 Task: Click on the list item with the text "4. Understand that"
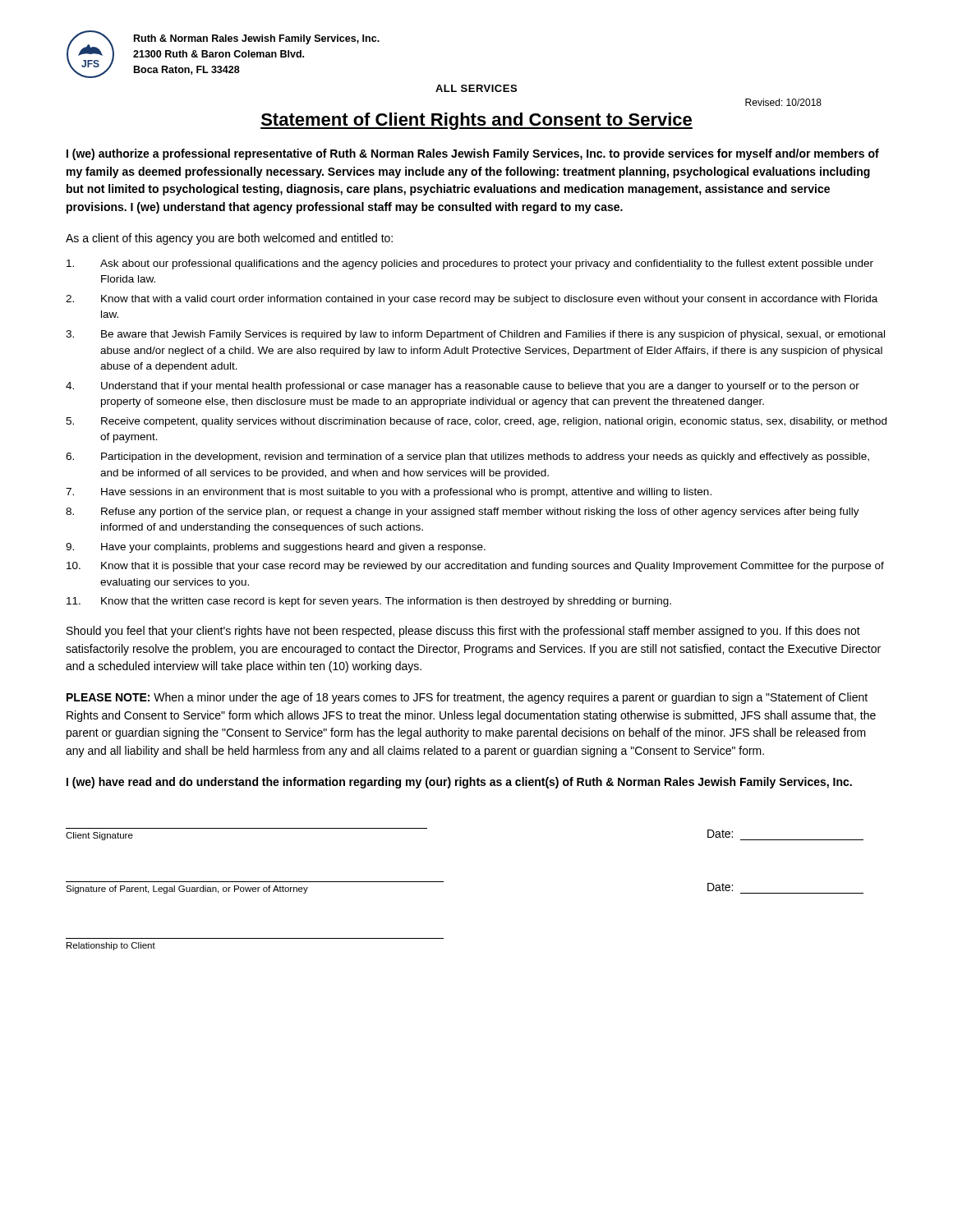pos(476,394)
